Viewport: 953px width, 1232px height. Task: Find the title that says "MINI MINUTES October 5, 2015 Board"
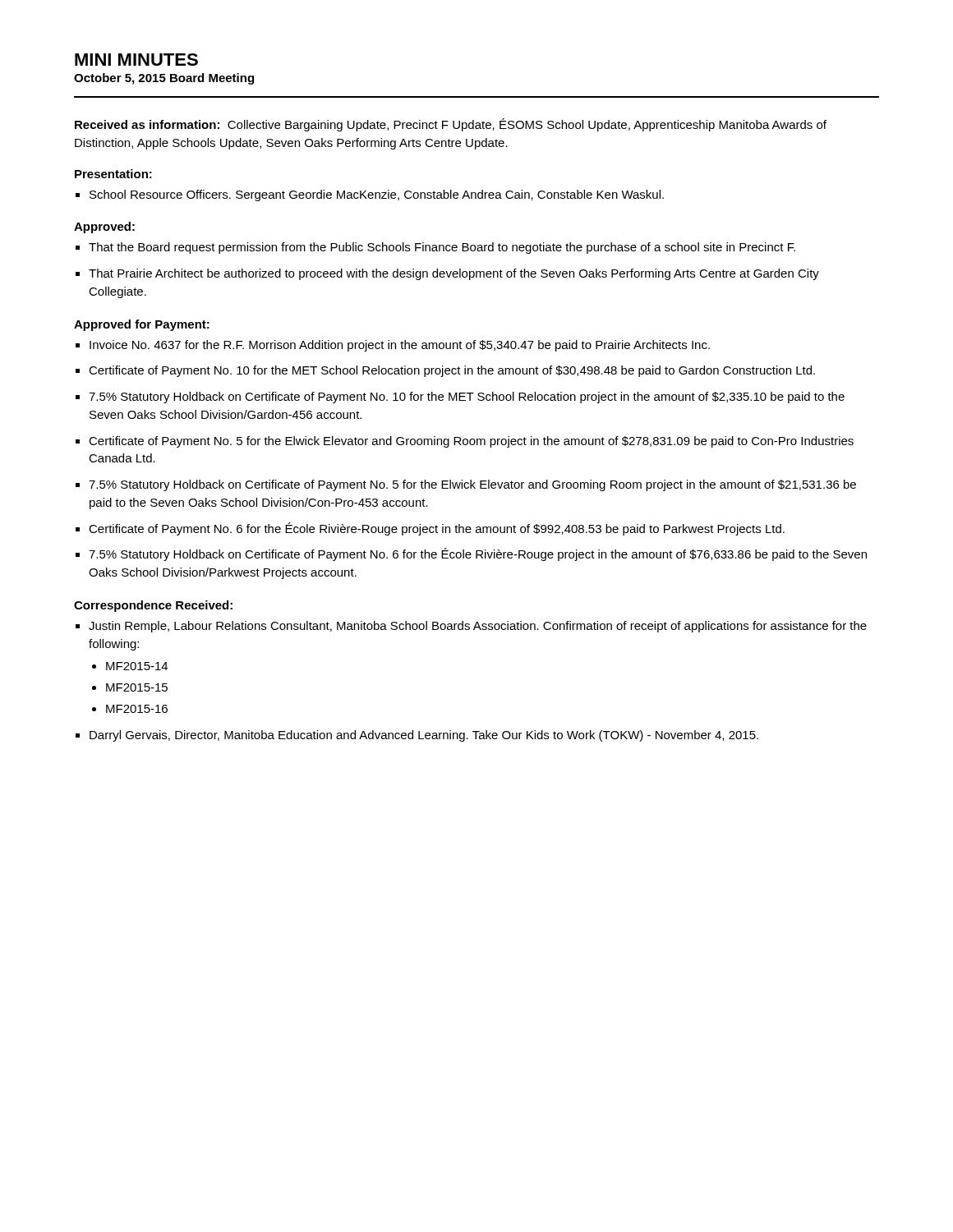[x=136, y=60]
